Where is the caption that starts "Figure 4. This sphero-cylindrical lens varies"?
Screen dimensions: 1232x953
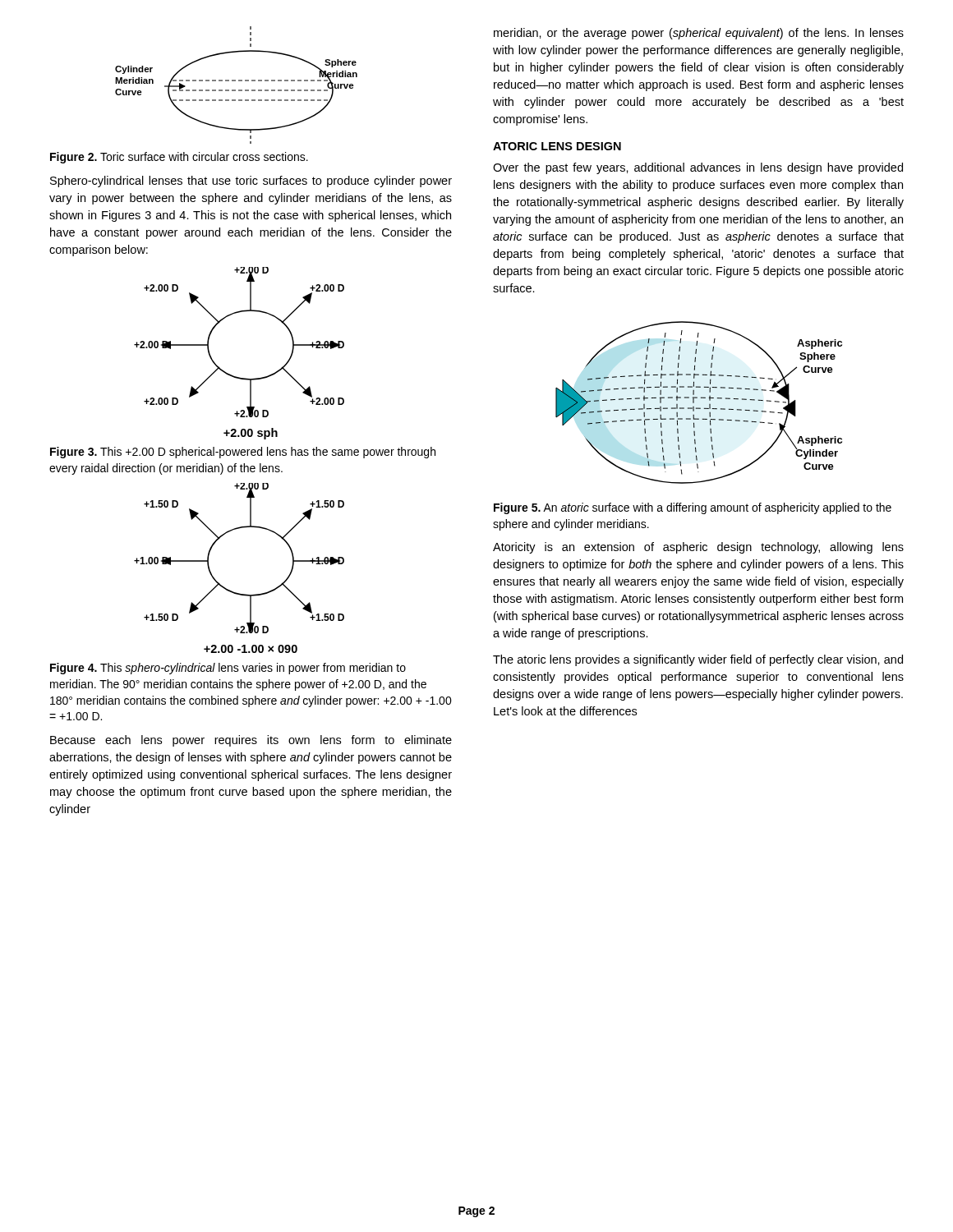click(250, 692)
